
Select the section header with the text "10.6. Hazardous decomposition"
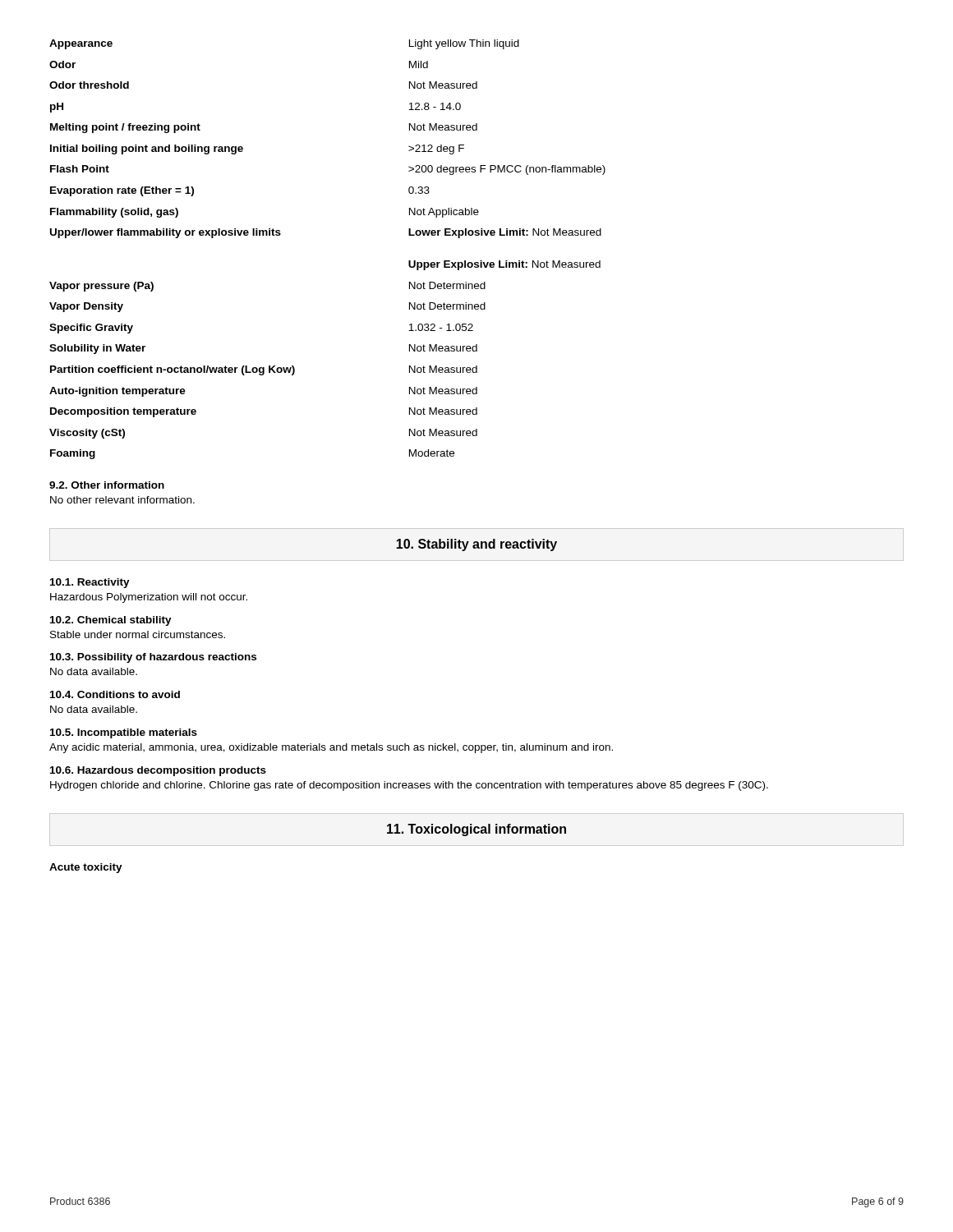coord(158,770)
